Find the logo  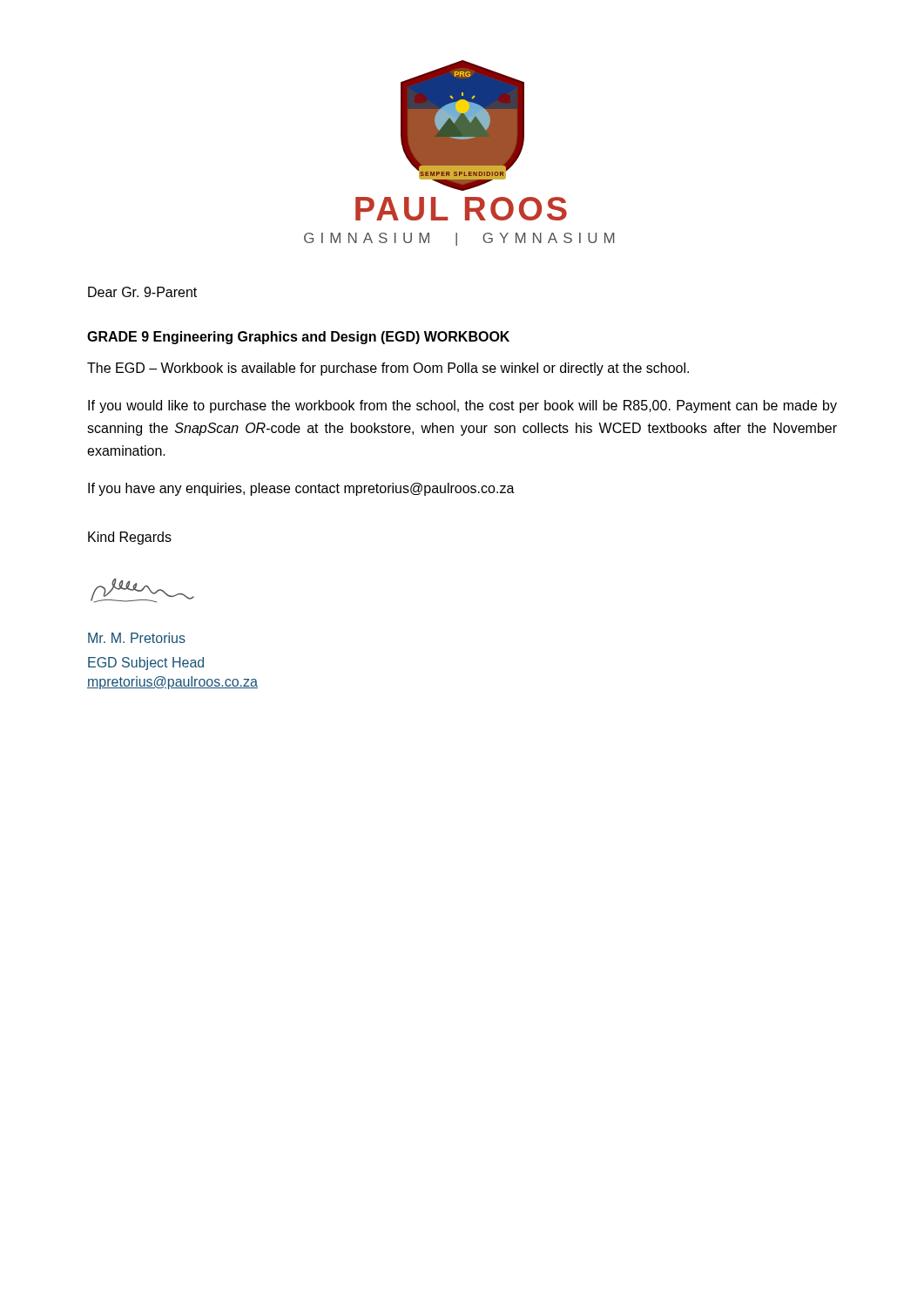(462, 150)
